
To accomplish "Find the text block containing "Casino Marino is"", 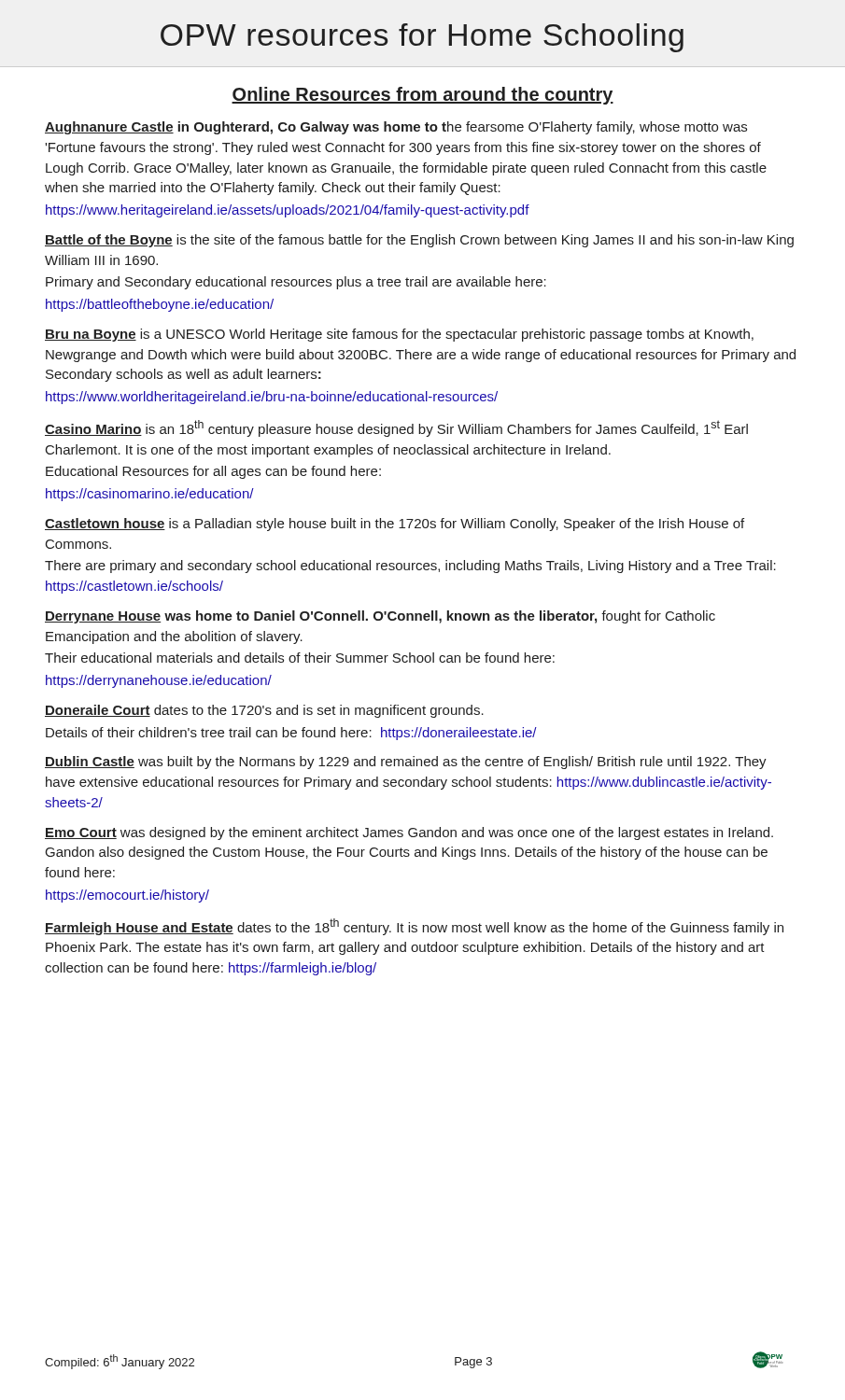I will coord(422,459).
